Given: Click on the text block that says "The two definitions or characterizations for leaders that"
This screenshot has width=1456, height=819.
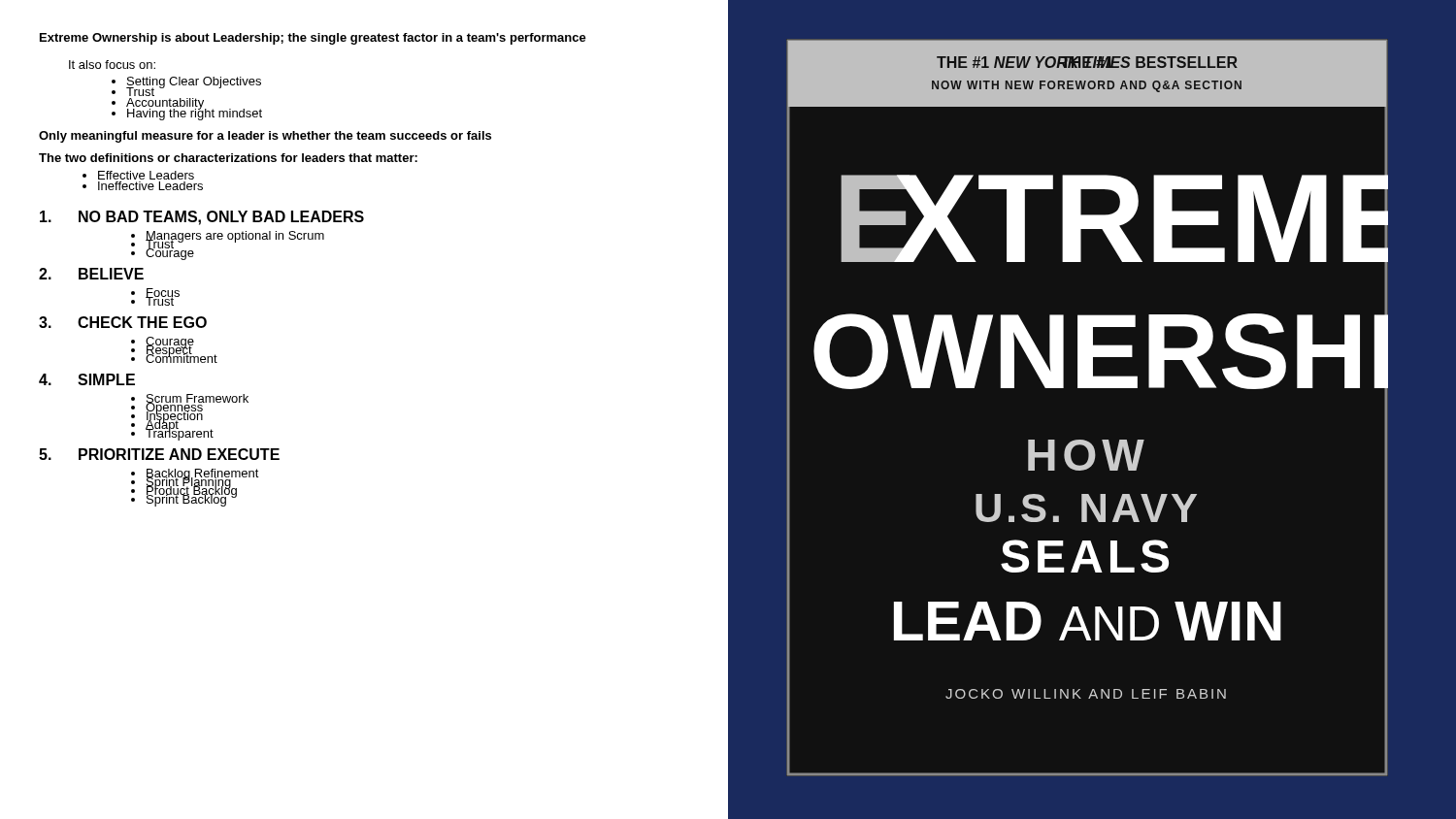Looking at the screenshot, I should 374,158.
